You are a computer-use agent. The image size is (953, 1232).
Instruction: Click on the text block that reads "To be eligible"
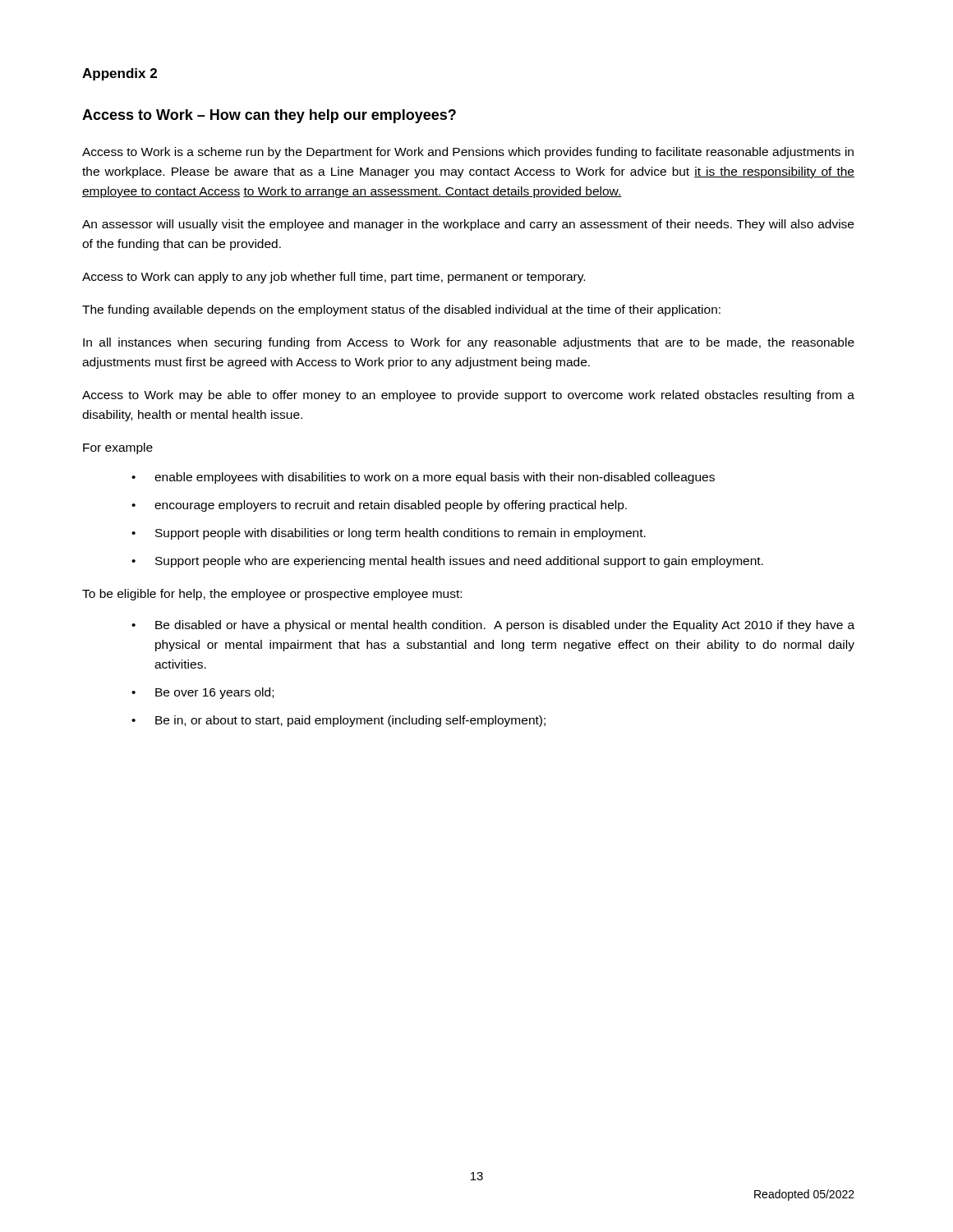[273, 594]
